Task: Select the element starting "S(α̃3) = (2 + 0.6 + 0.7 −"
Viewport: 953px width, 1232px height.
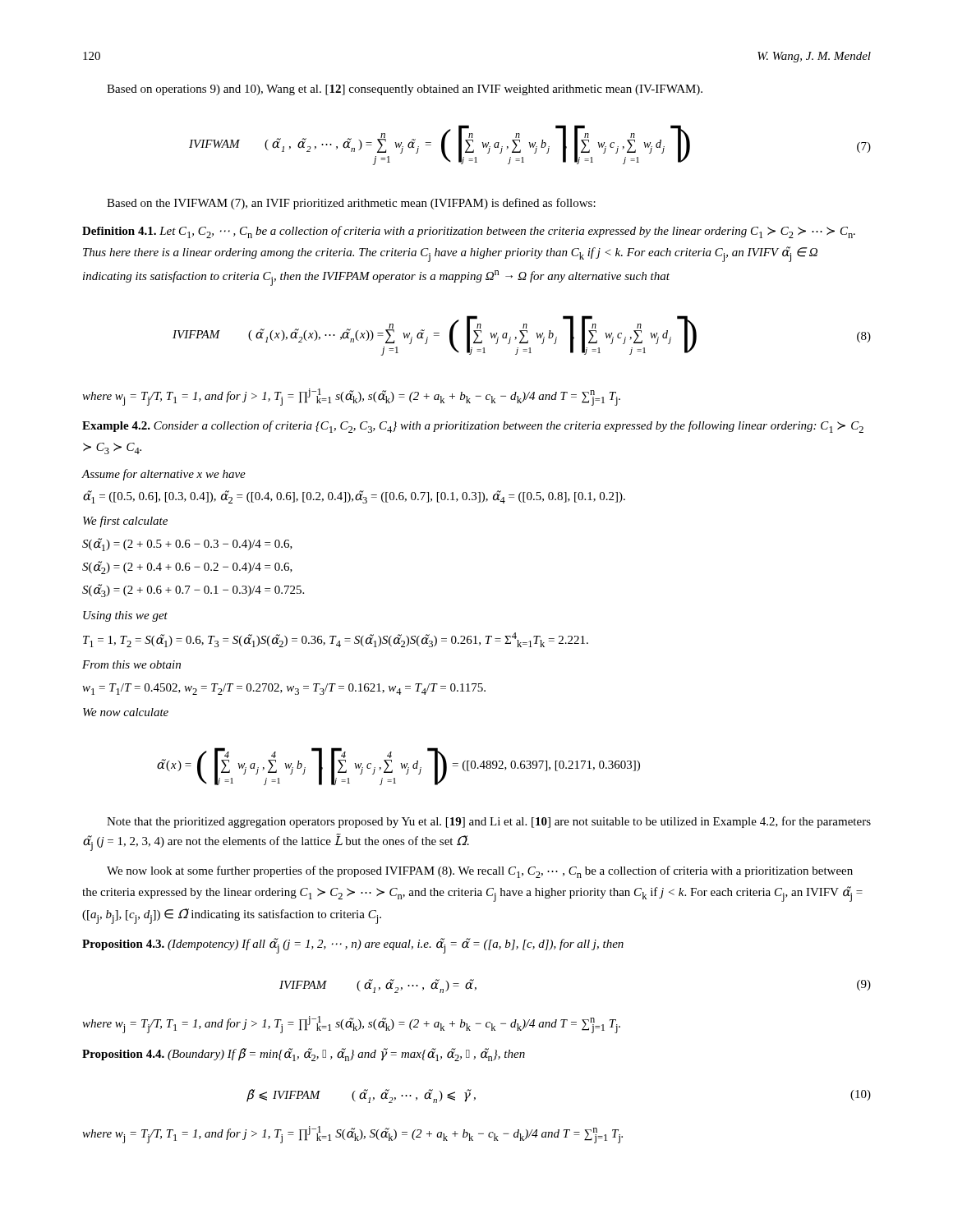Action: tap(194, 592)
